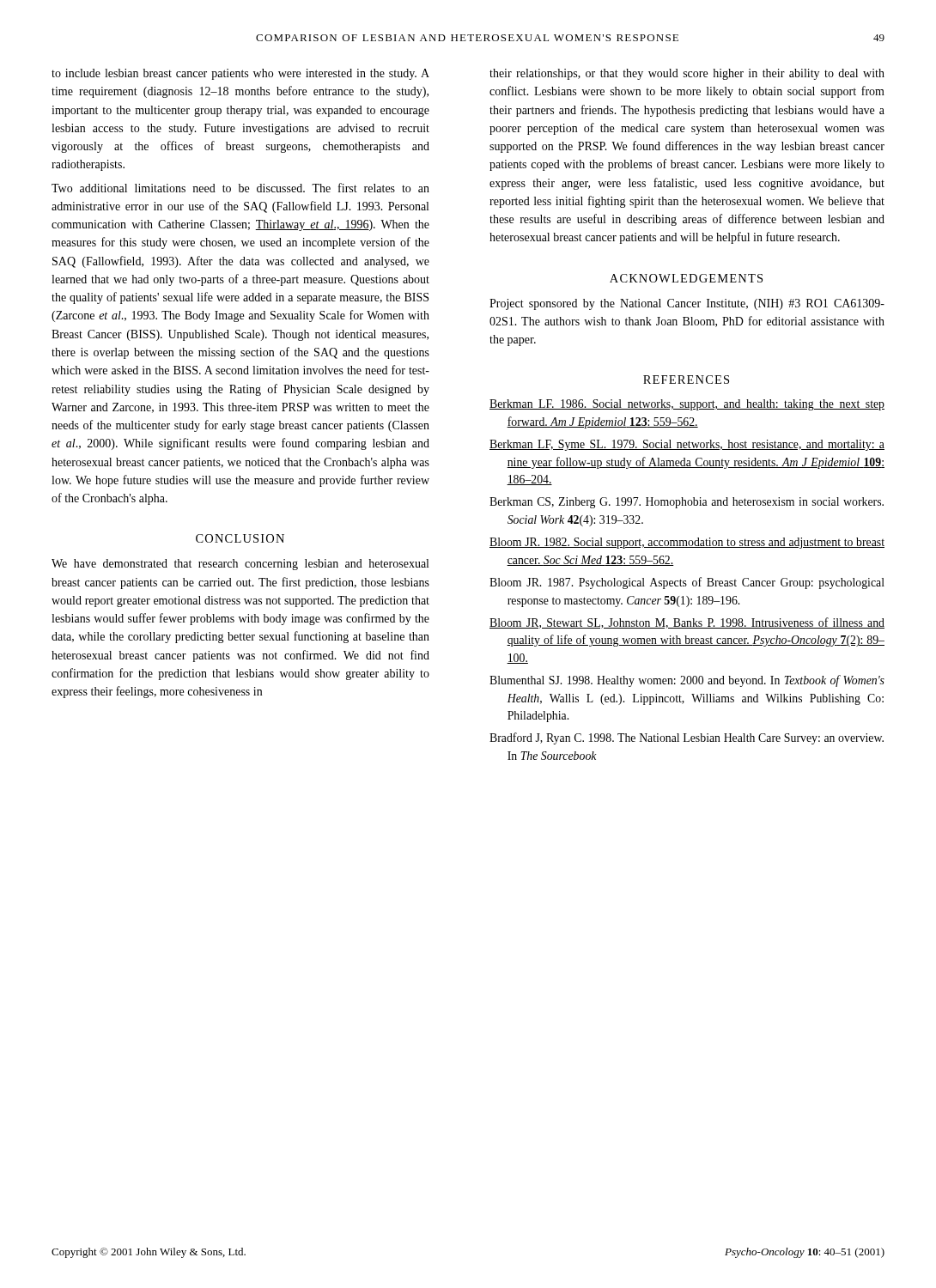Viewport: 936px width, 1288px height.
Task: Find the list item that says "Bloom JR, Stewart SL, Johnston M, Banks"
Action: click(x=687, y=640)
